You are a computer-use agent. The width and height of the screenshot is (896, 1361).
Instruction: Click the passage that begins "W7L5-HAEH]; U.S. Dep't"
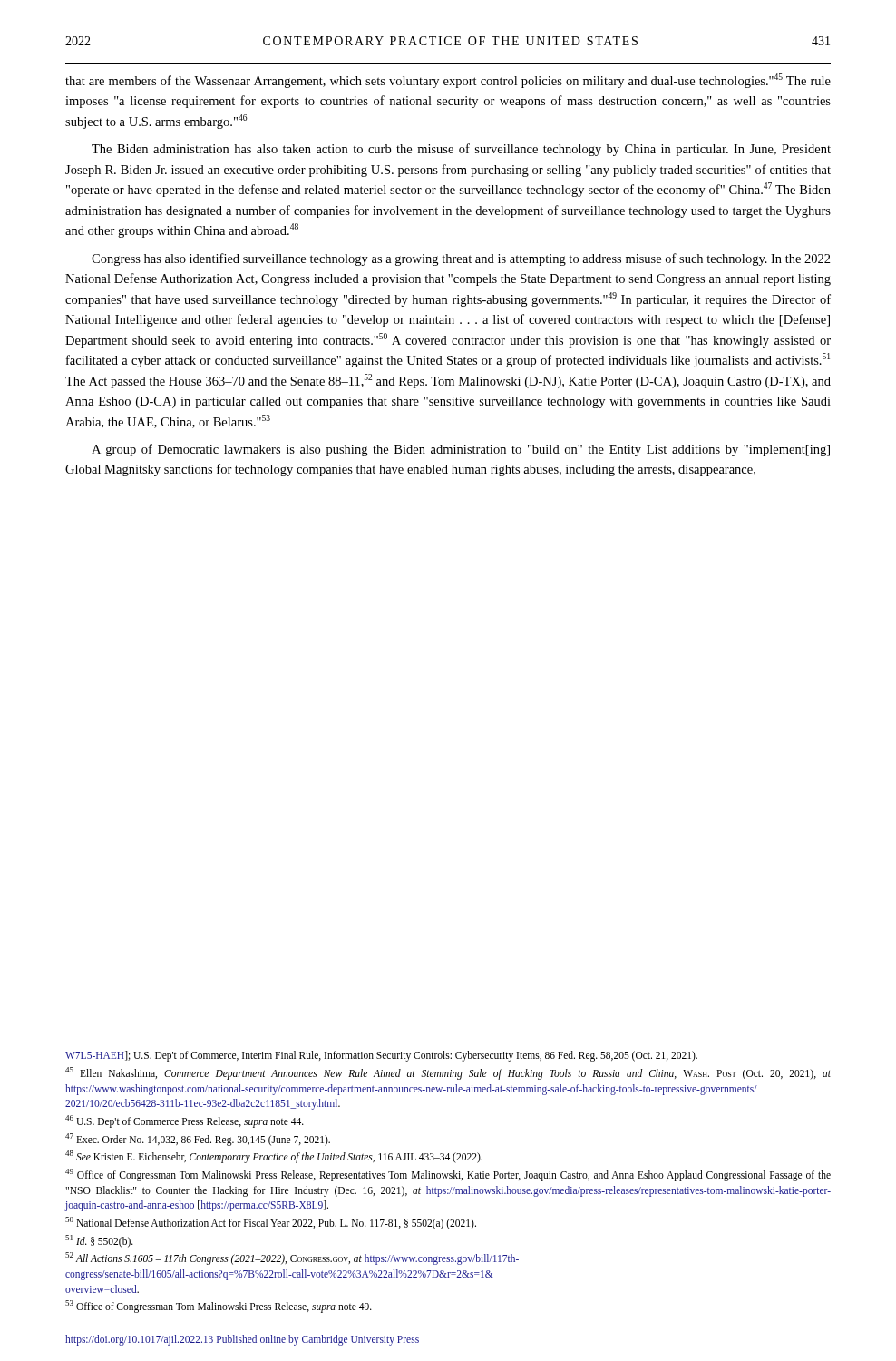coord(382,1055)
